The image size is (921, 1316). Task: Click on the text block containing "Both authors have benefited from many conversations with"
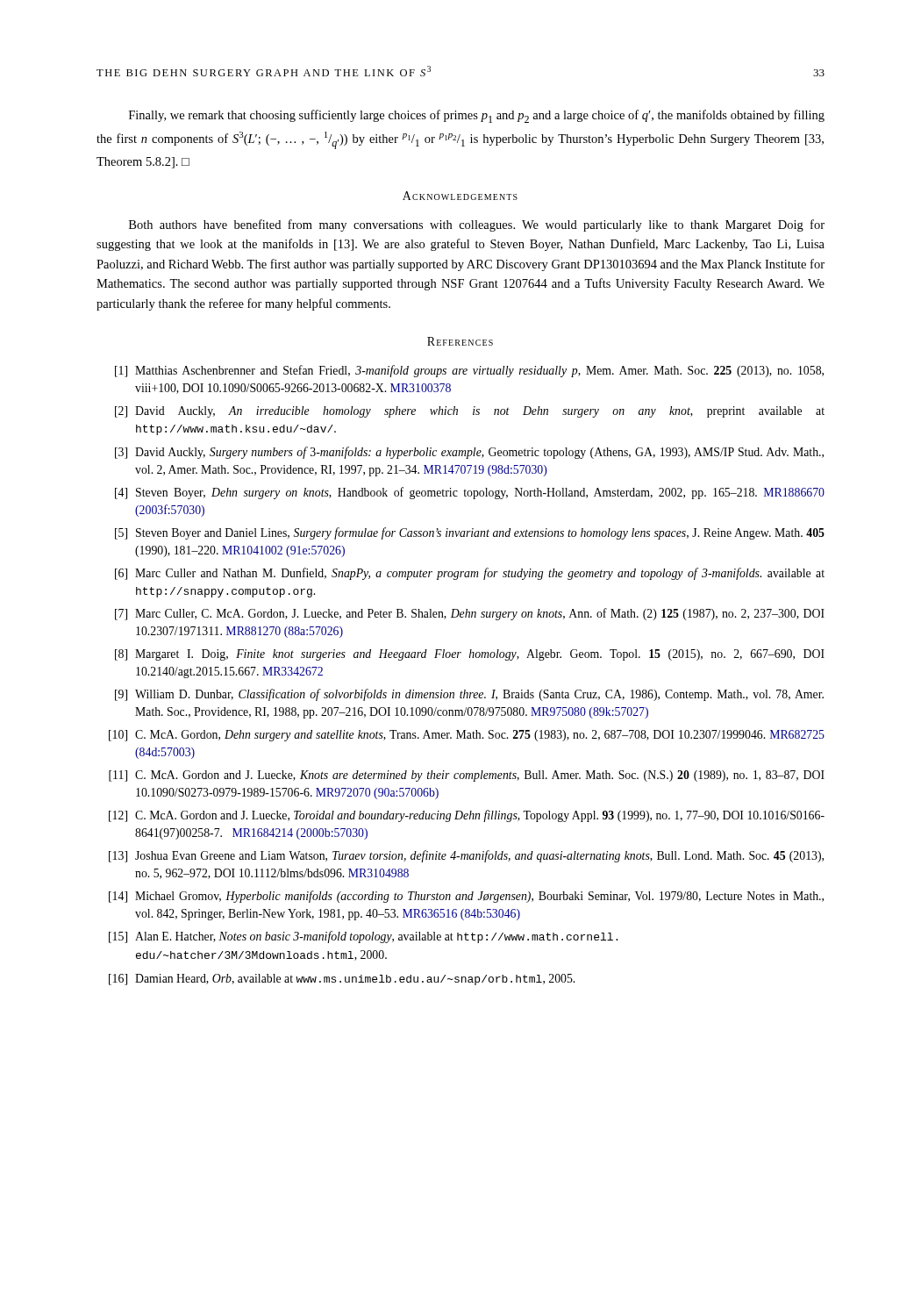tap(460, 264)
